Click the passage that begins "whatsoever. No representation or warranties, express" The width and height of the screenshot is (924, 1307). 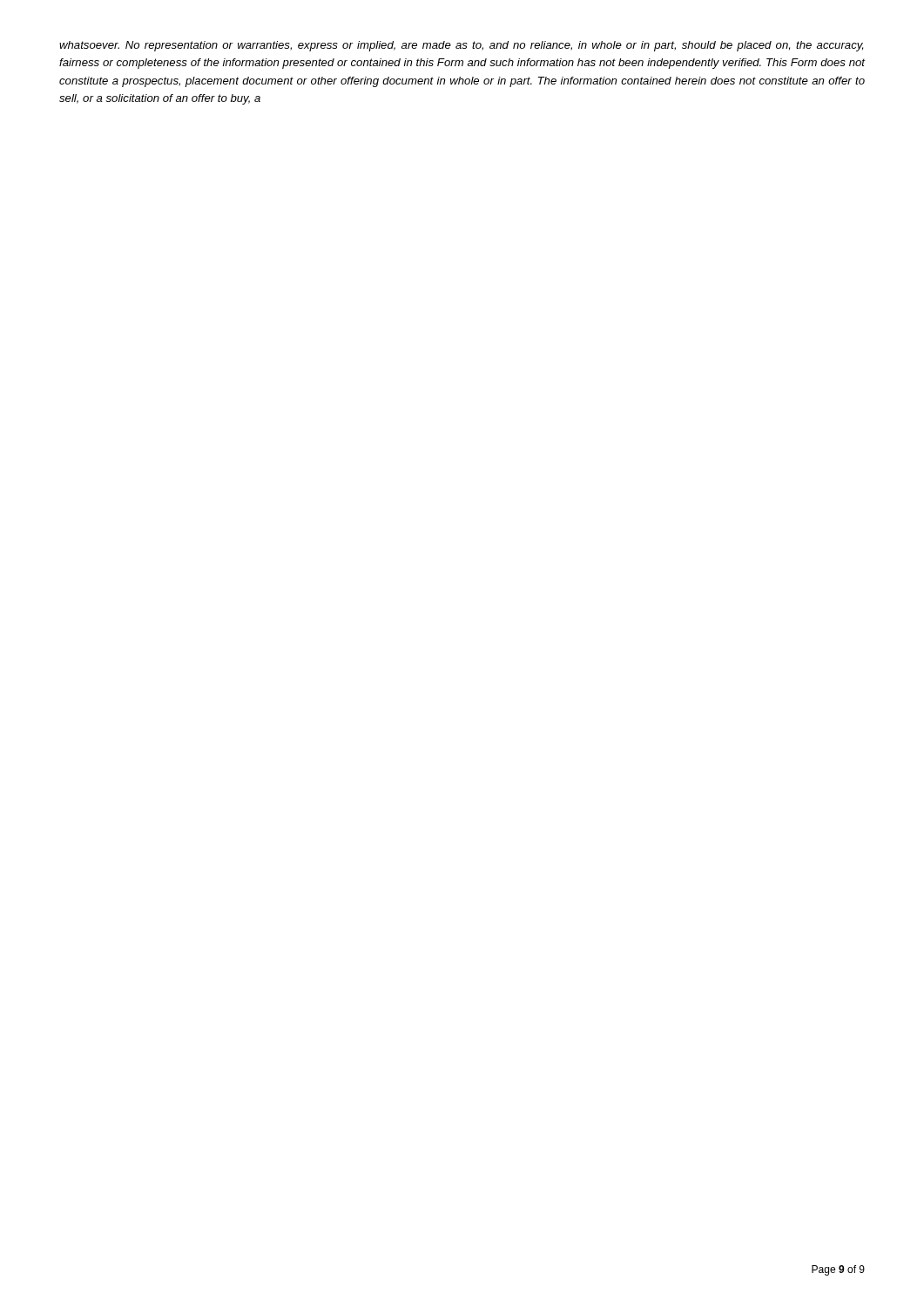(x=462, y=72)
